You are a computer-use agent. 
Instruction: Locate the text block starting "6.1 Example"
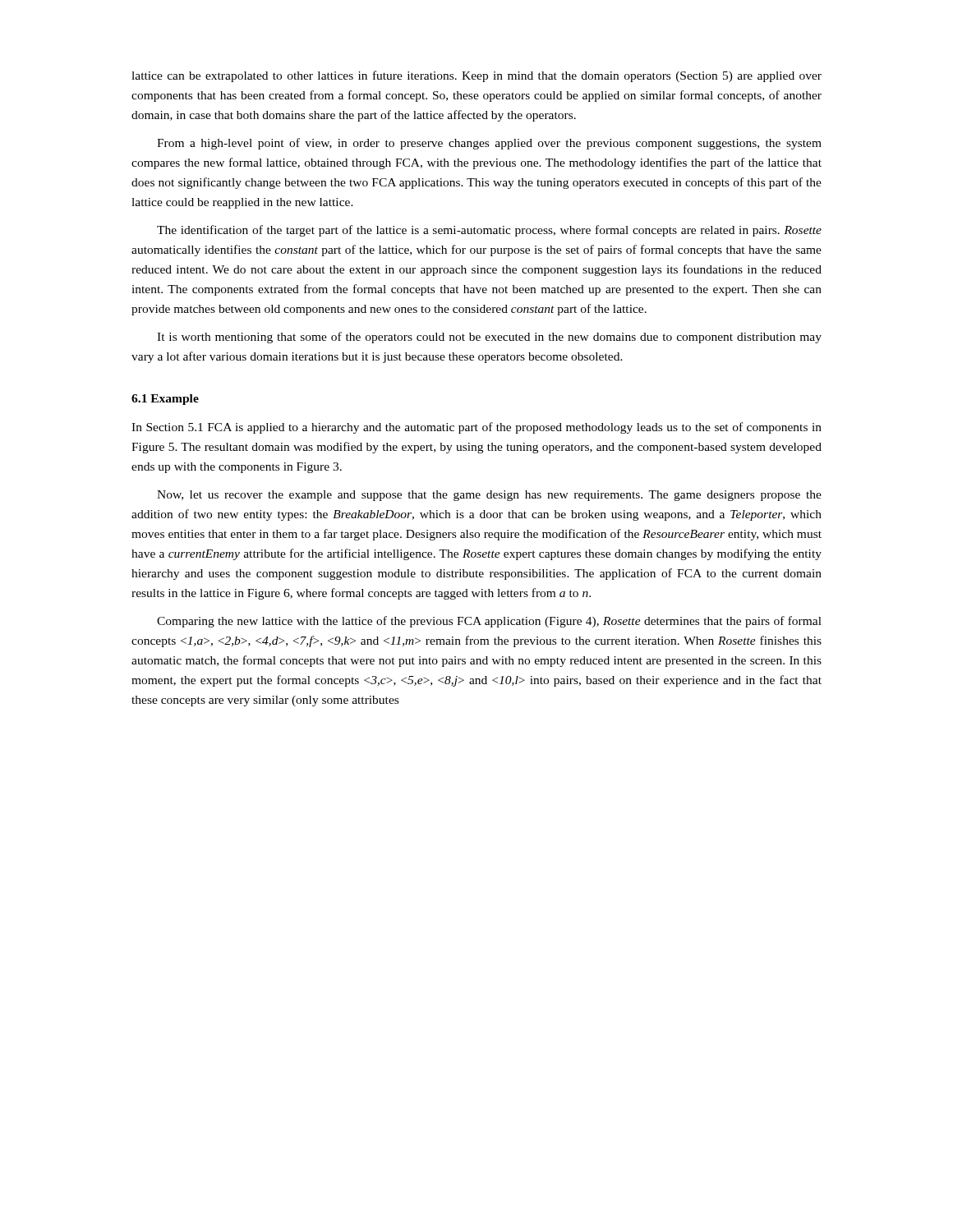pos(165,398)
